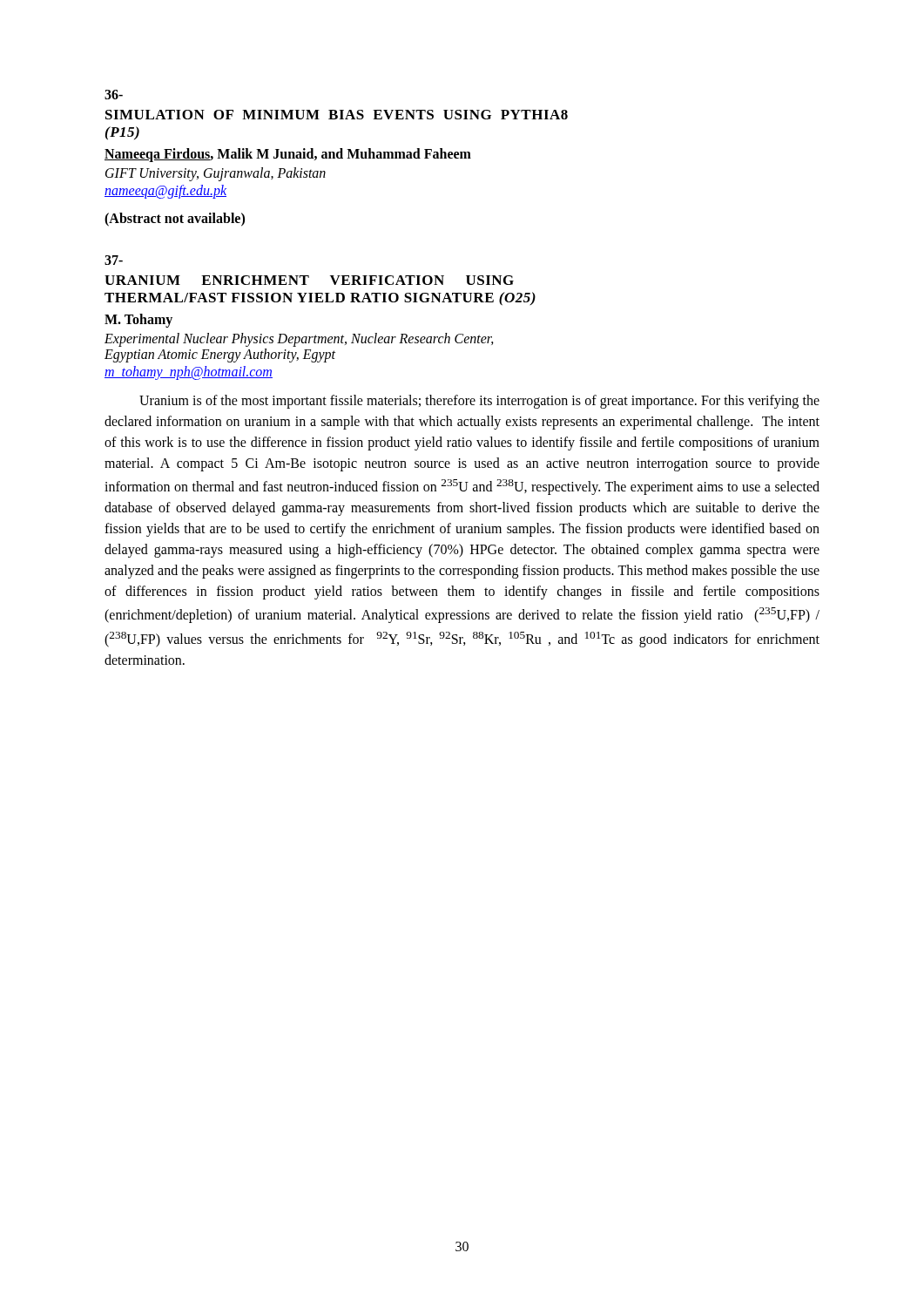Locate the block of text that opens with "Nameeqa Firdous, Malik M Junaid,"
Screen dimensions: 1307x924
pos(288,154)
